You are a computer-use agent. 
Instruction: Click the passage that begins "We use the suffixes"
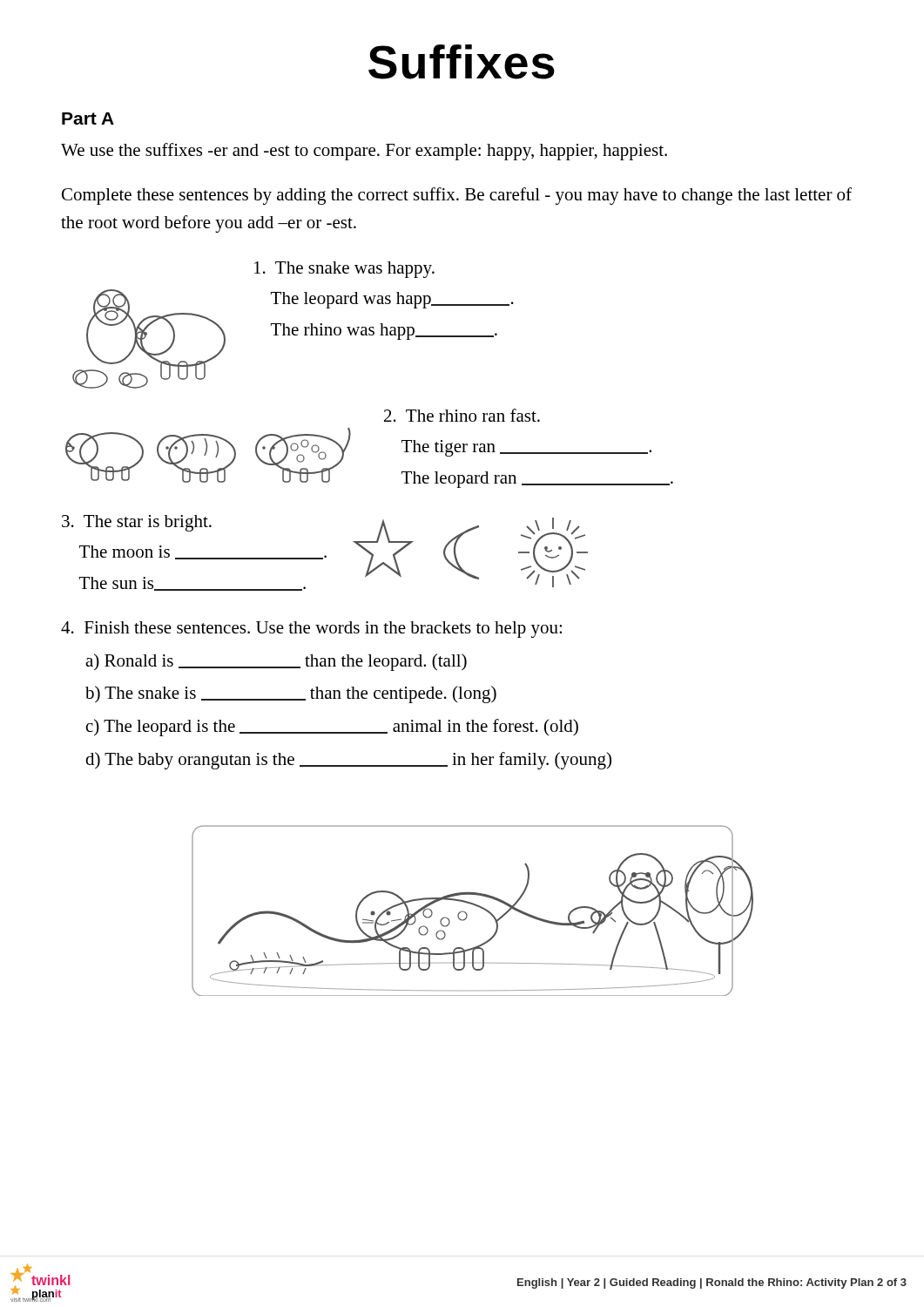(365, 150)
